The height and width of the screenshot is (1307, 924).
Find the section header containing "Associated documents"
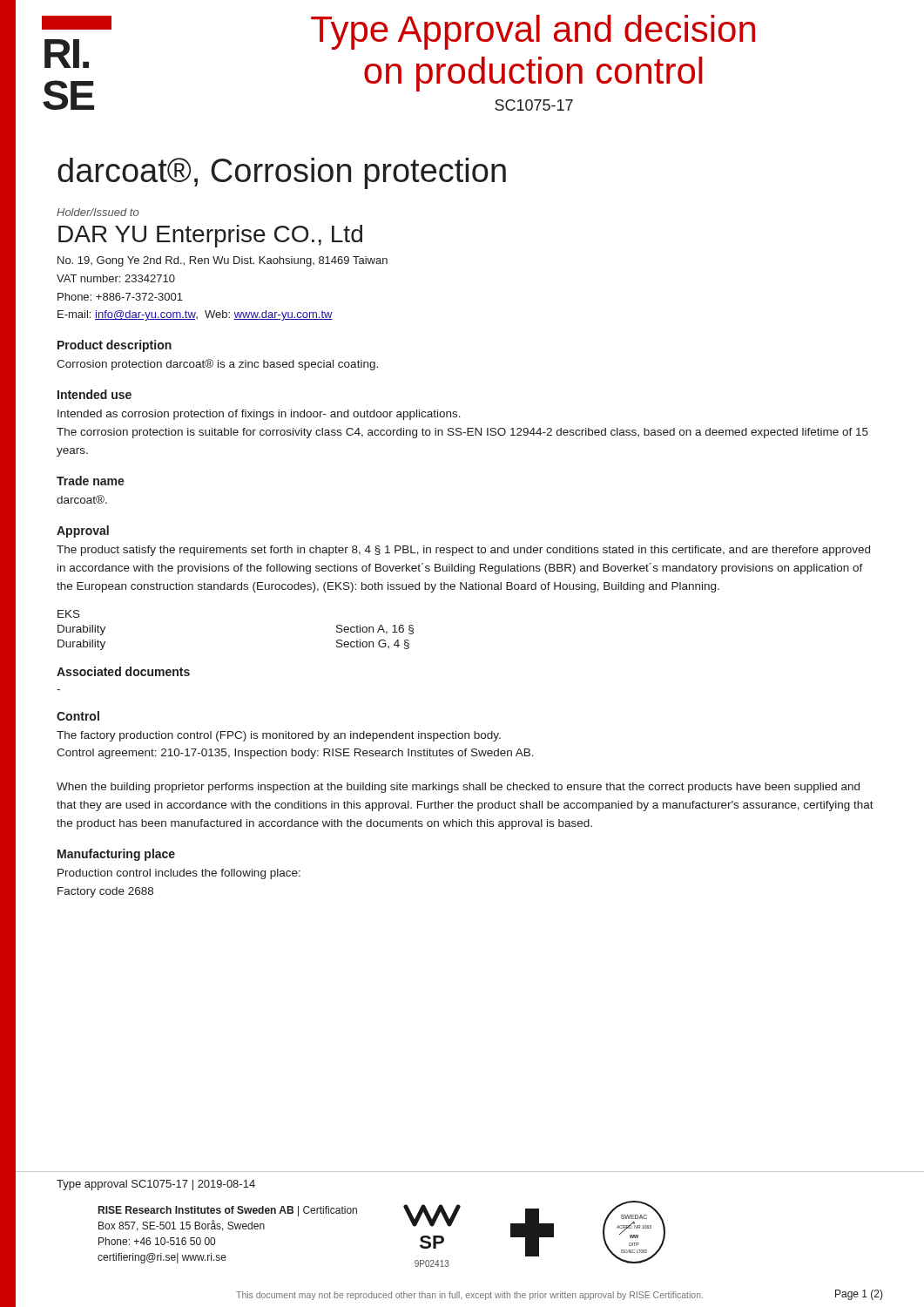pyautogui.click(x=123, y=671)
